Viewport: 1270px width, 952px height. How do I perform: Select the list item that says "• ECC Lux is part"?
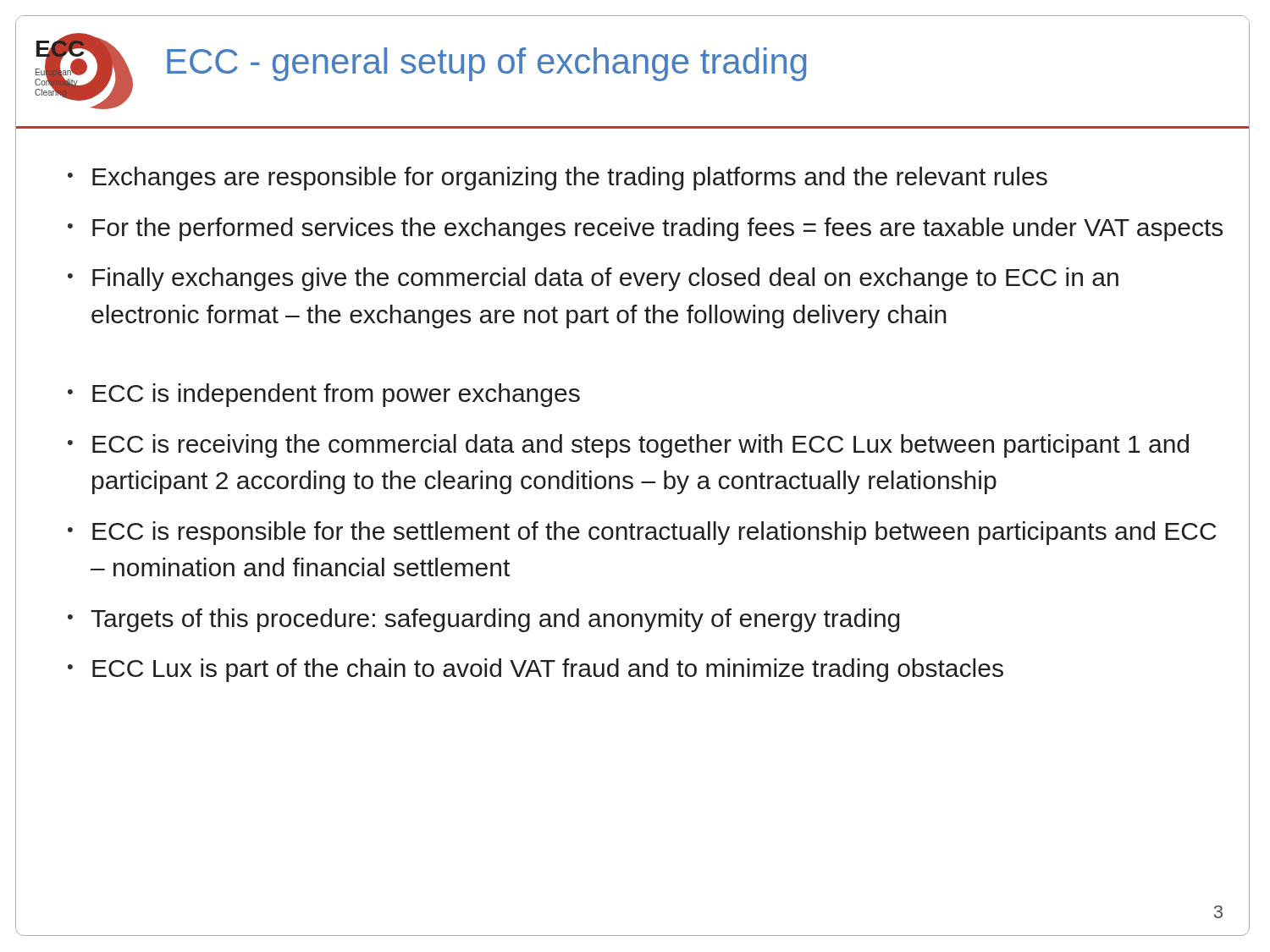[x=647, y=668]
